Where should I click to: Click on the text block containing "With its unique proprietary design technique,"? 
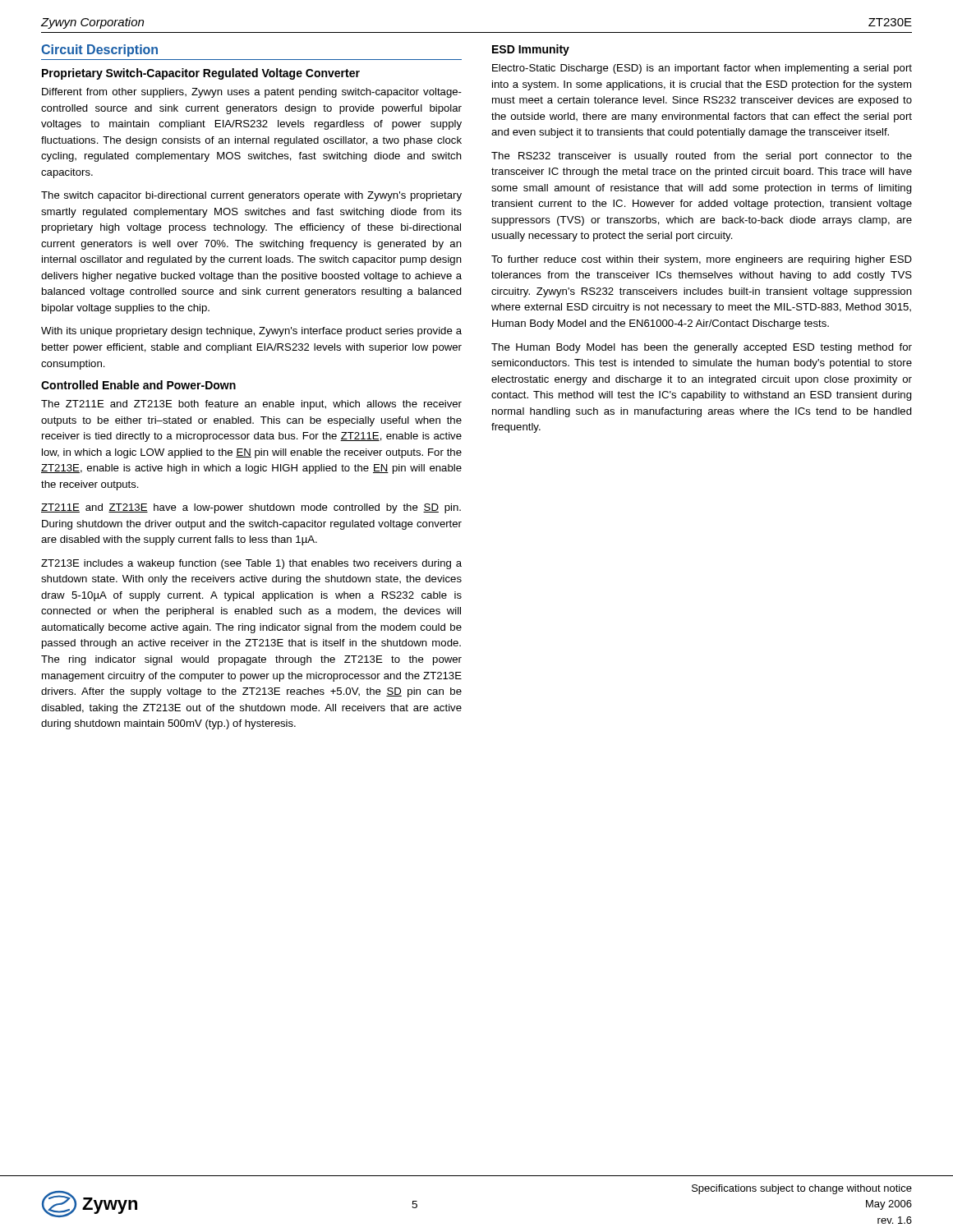point(251,347)
